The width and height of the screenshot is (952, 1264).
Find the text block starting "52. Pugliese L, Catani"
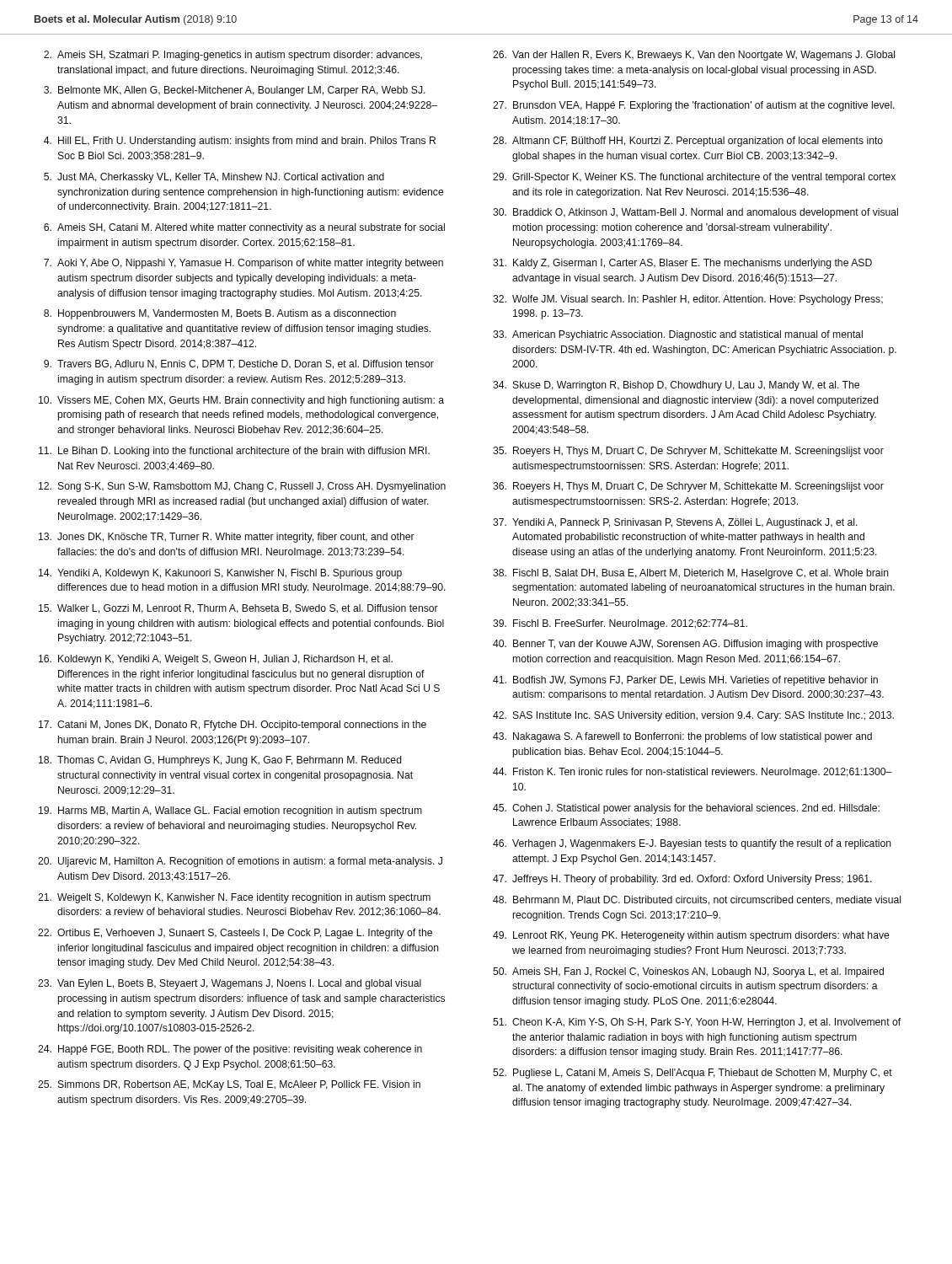(x=695, y=1088)
